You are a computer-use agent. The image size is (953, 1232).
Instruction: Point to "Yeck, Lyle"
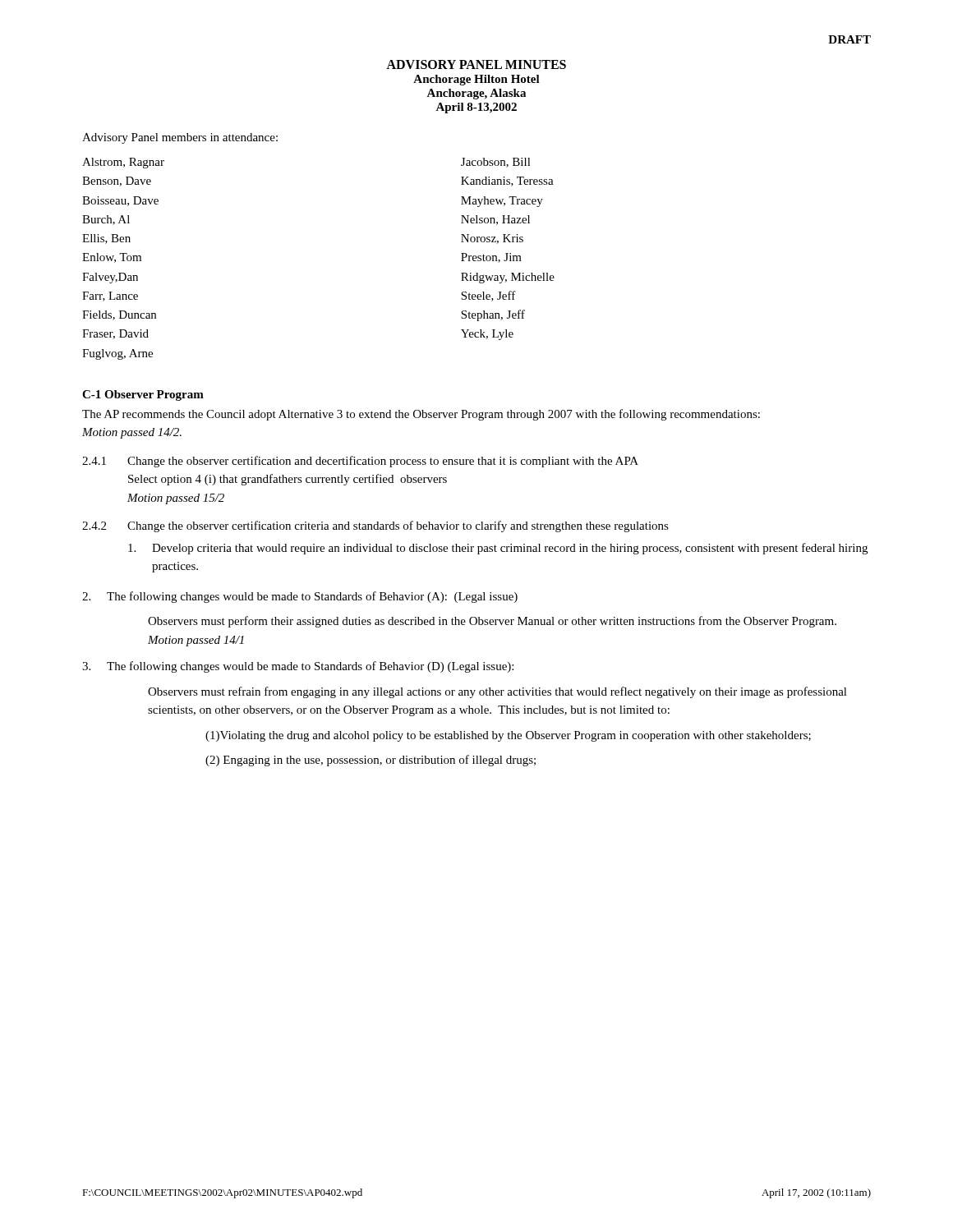click(487, 334)
